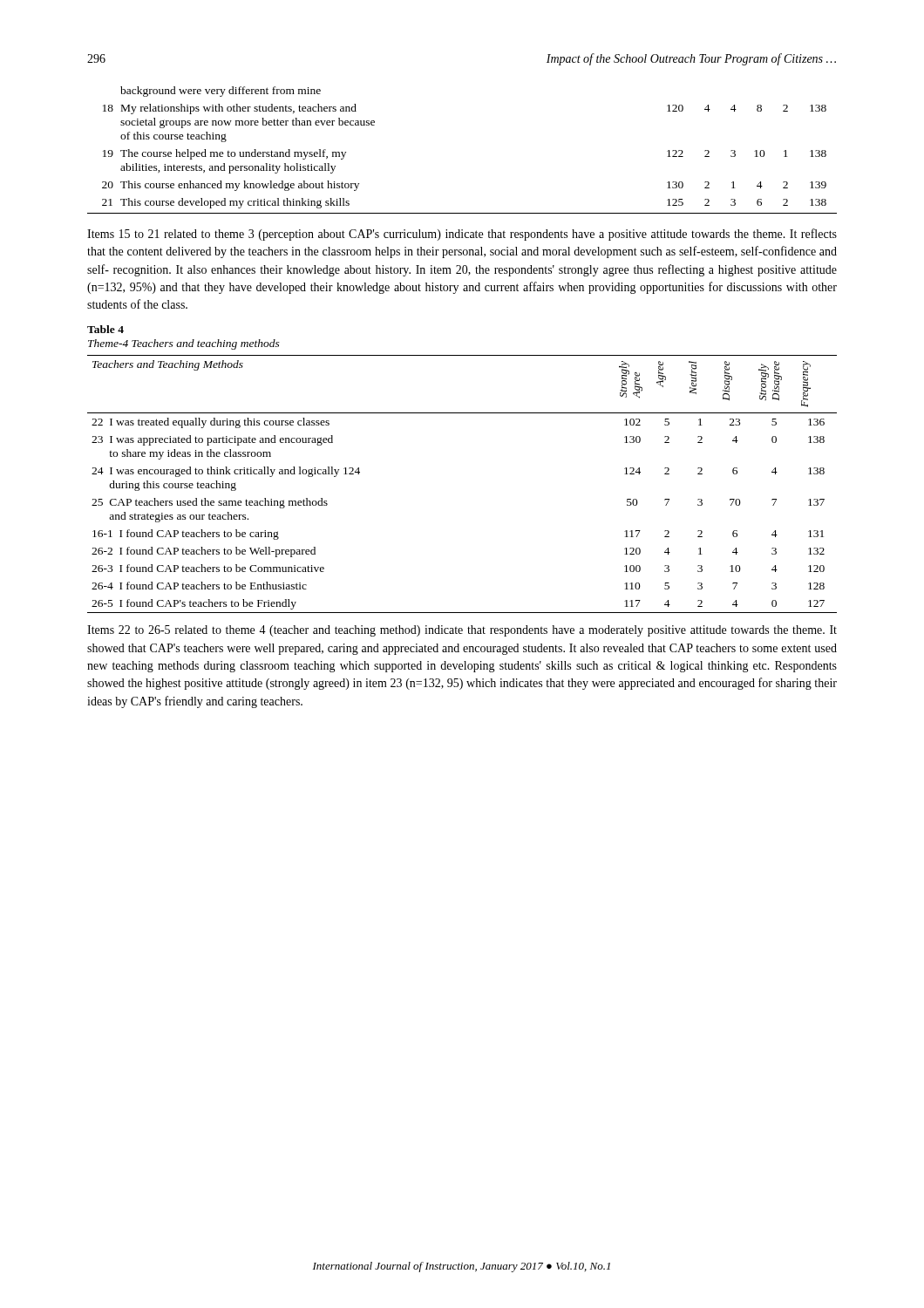This screenshot has height=1308, width=924.
Task: Point to the element starting "Items 22 to 26-5 related to"
Action: (x=462, y=666)
